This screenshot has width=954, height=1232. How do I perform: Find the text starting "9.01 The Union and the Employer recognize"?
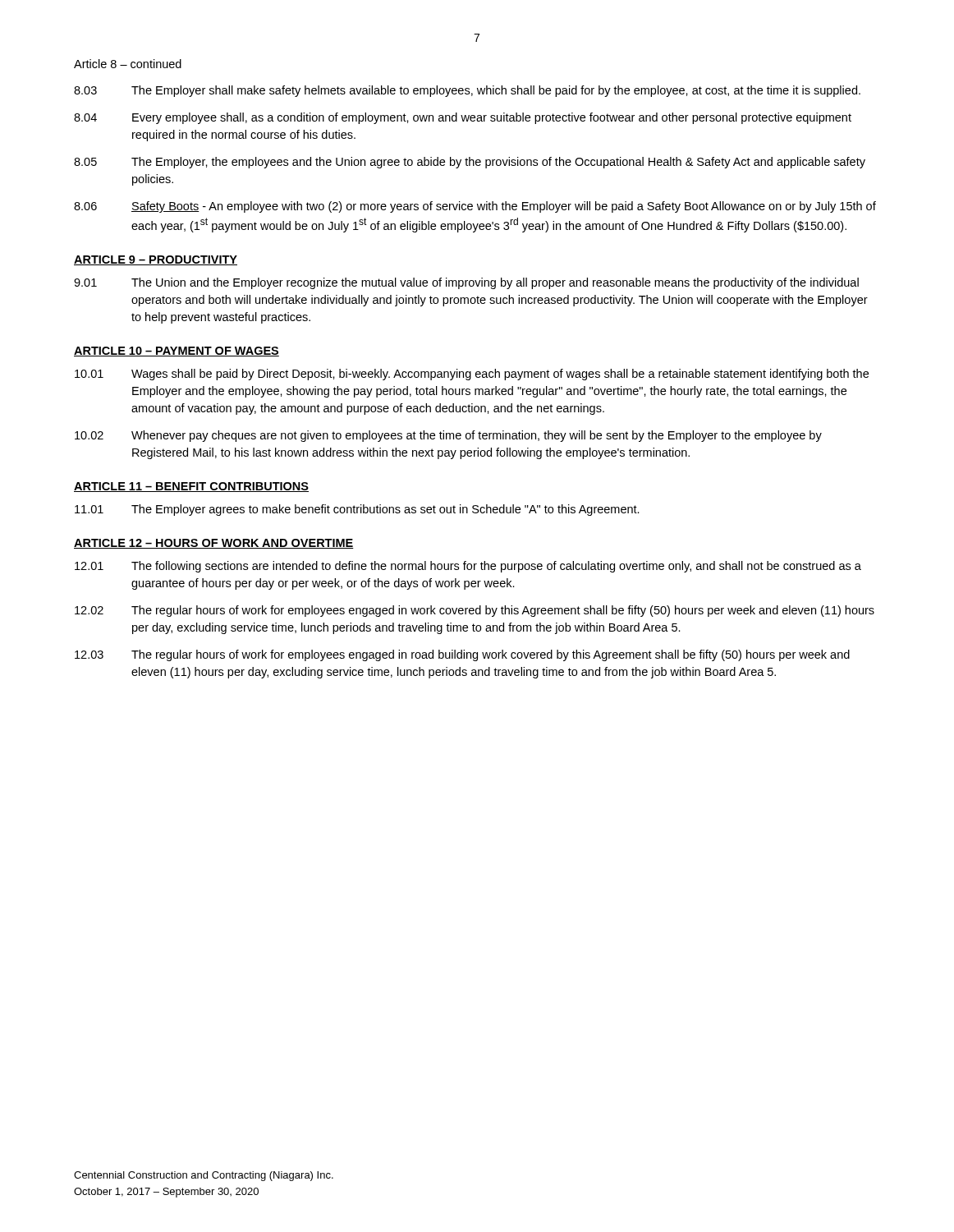(x=477, y=300)
